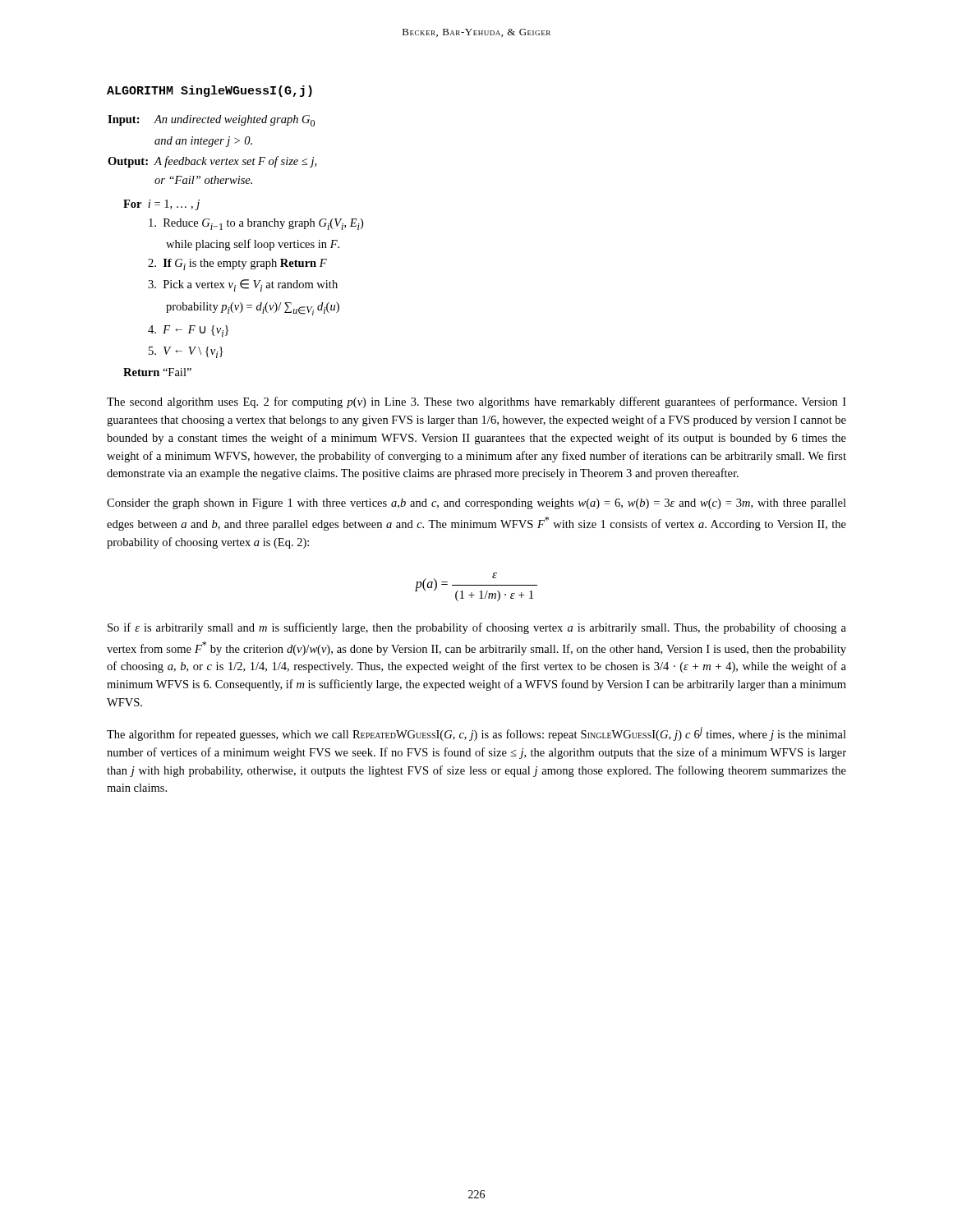Navigate to the block starting "So if ε is arbitrarily small and"

(x=476, y=665)
